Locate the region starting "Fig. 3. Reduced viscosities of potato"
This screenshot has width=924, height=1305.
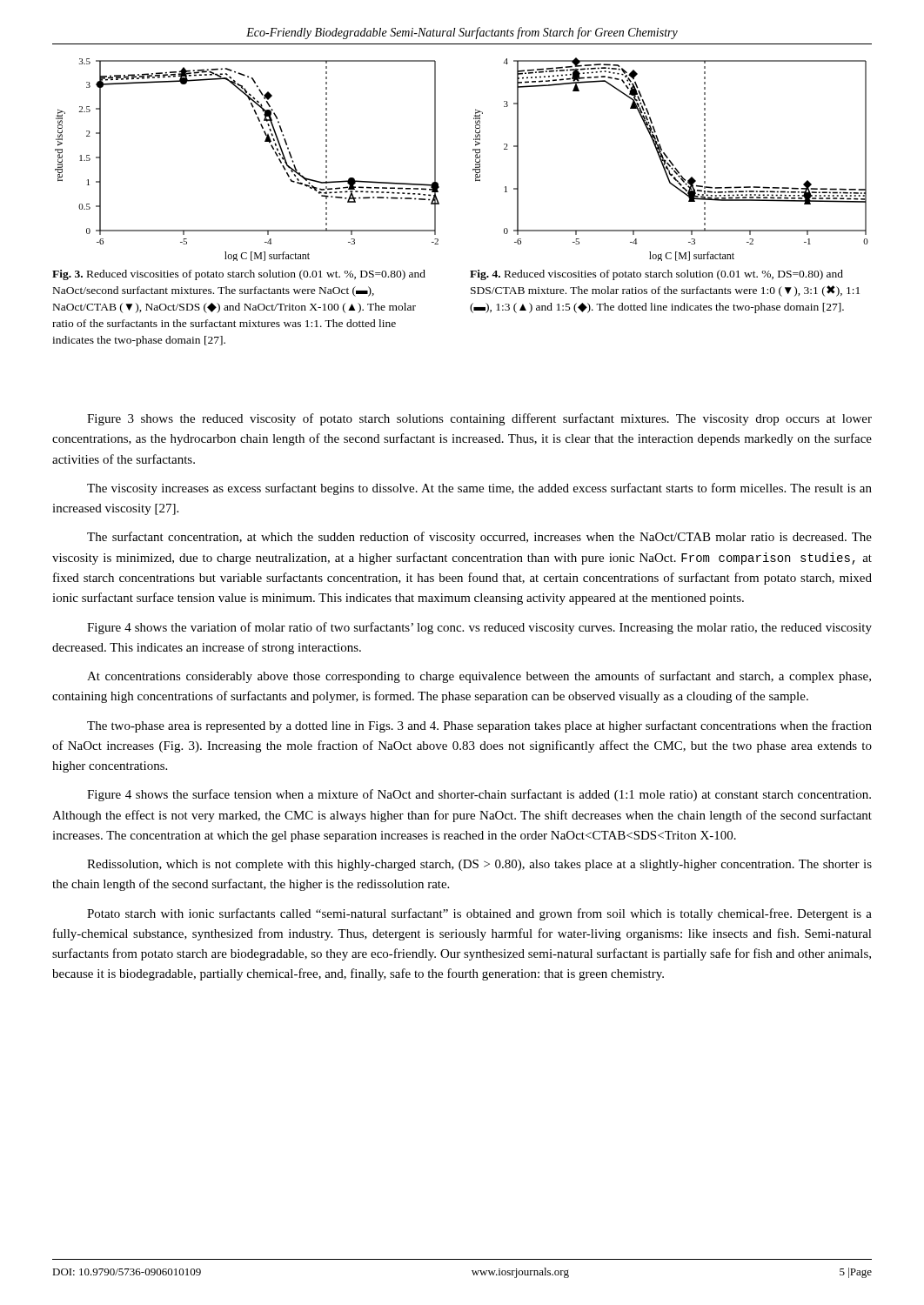pyautogui.click(x=239, y=306)
